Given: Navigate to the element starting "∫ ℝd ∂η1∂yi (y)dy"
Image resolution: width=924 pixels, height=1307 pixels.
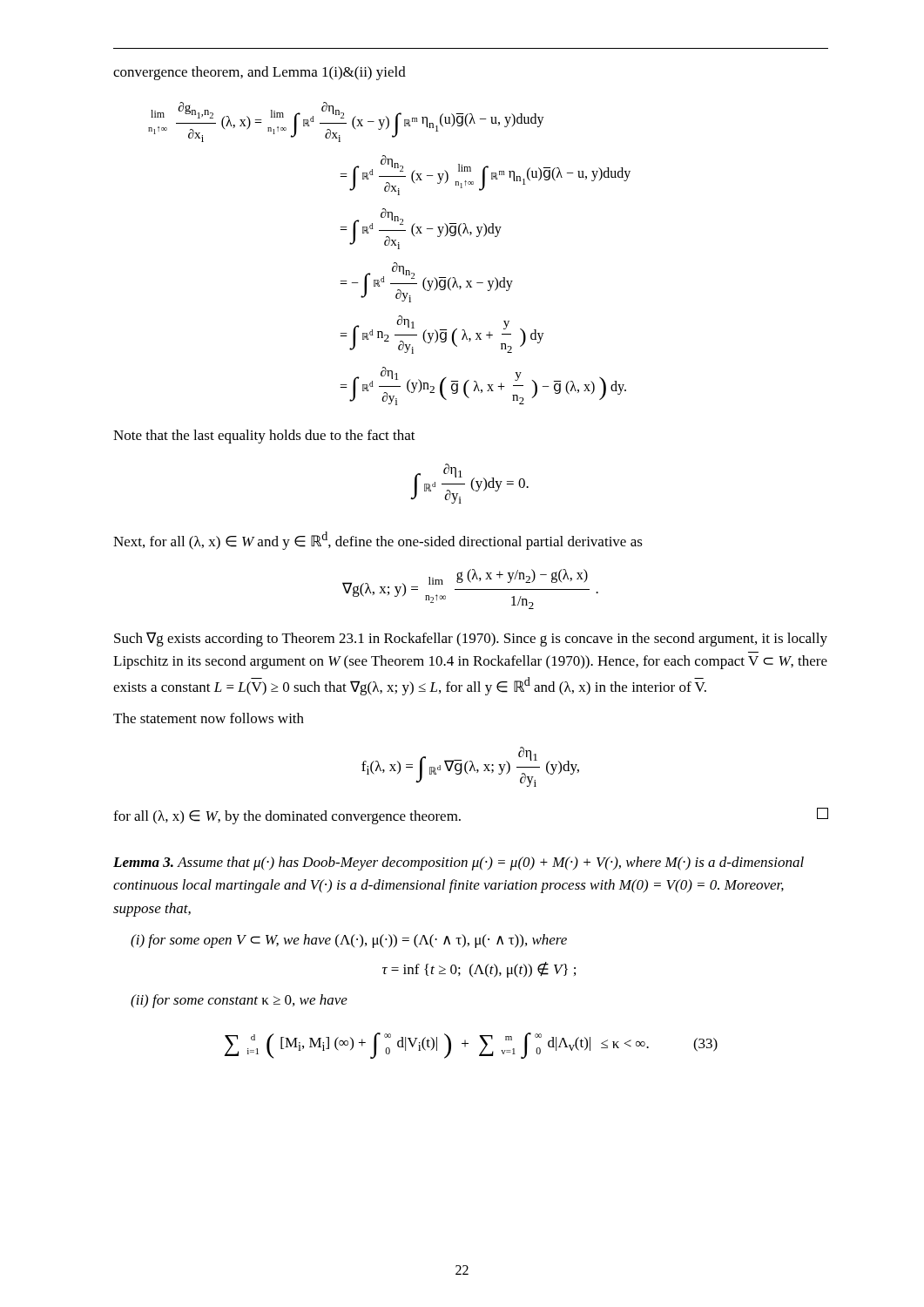Looking at the screenshot, I should click(x=471, y=484).
